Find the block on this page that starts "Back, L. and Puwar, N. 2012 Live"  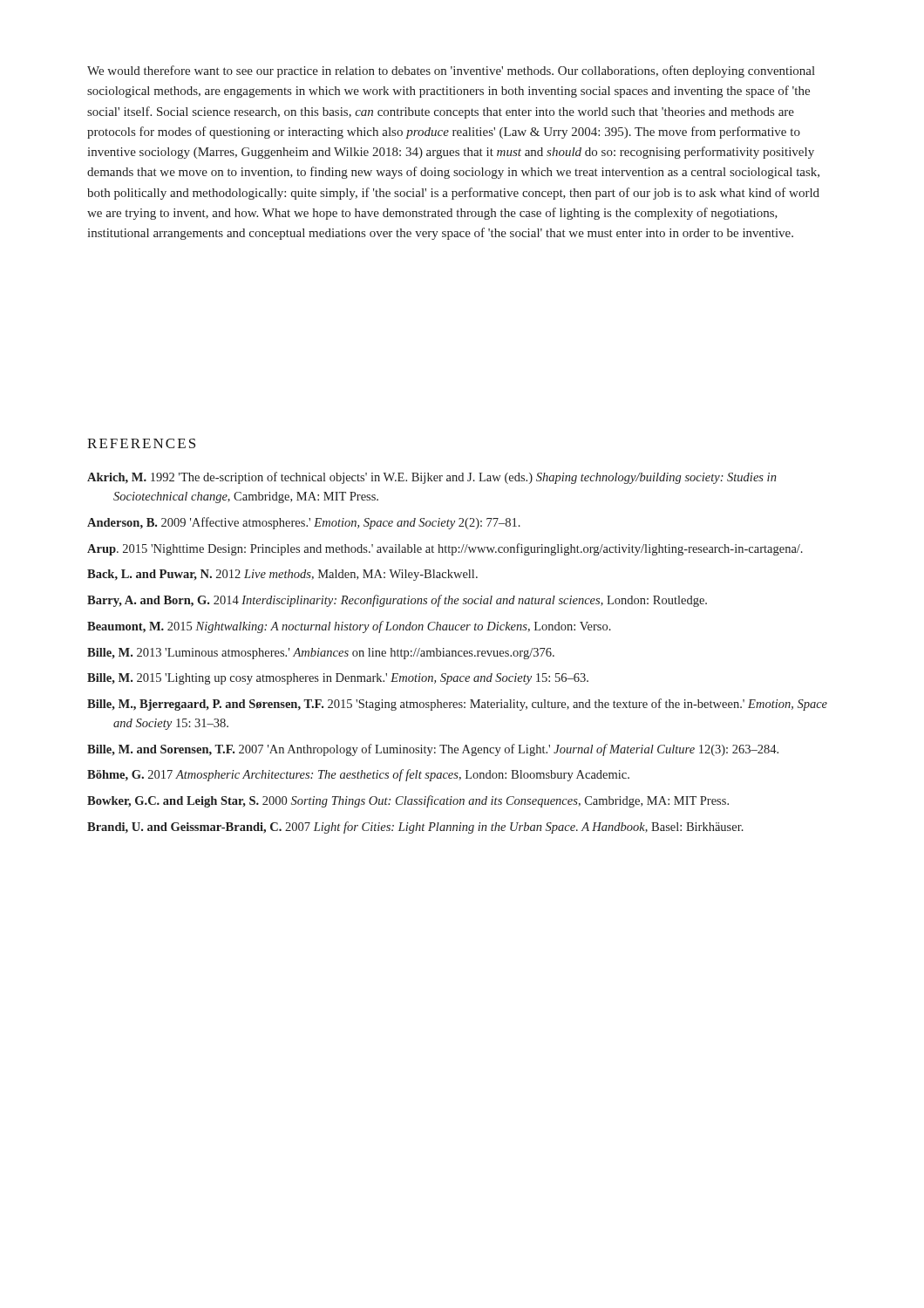(283, 574)
